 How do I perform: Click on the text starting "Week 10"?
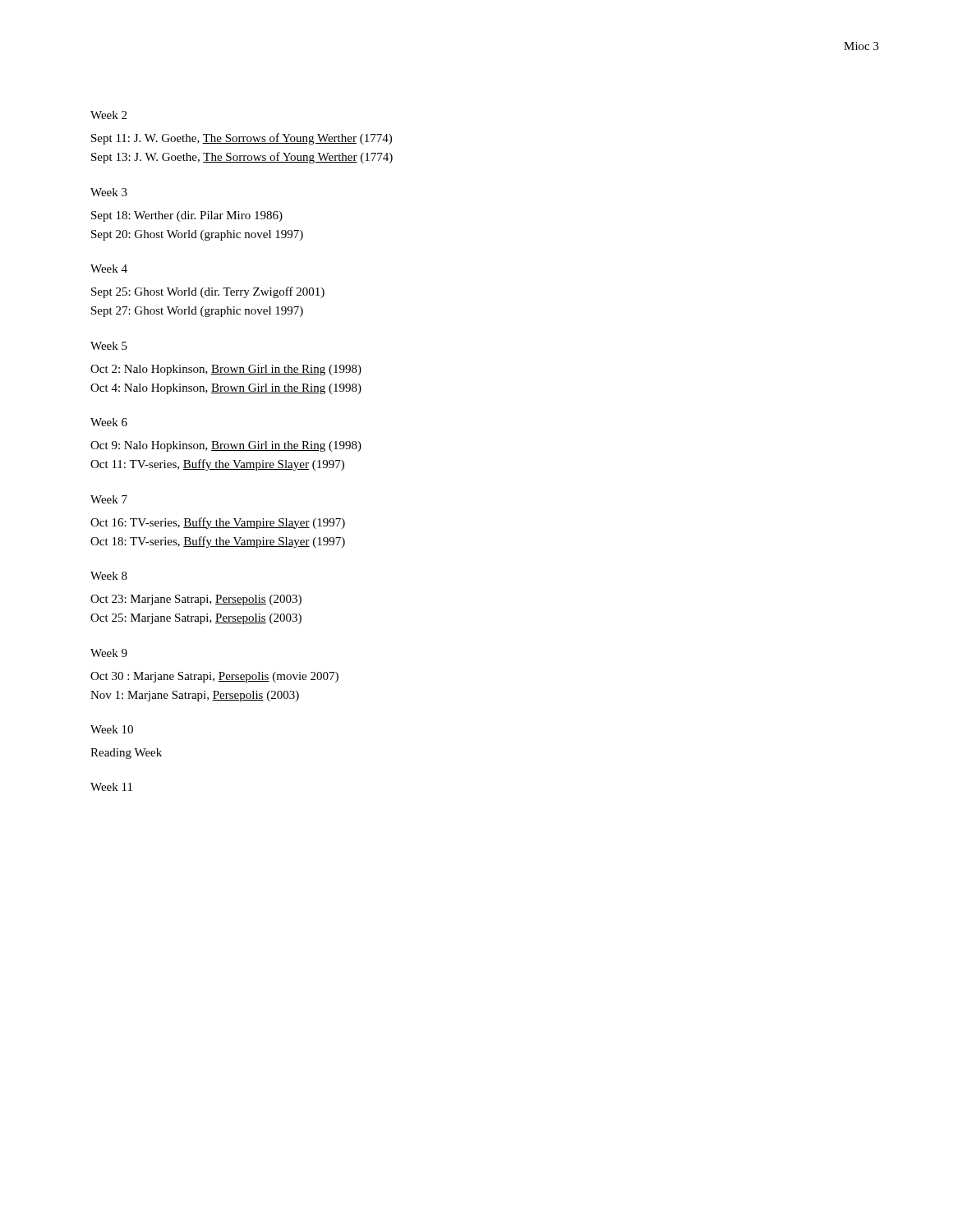coord(112,729)
